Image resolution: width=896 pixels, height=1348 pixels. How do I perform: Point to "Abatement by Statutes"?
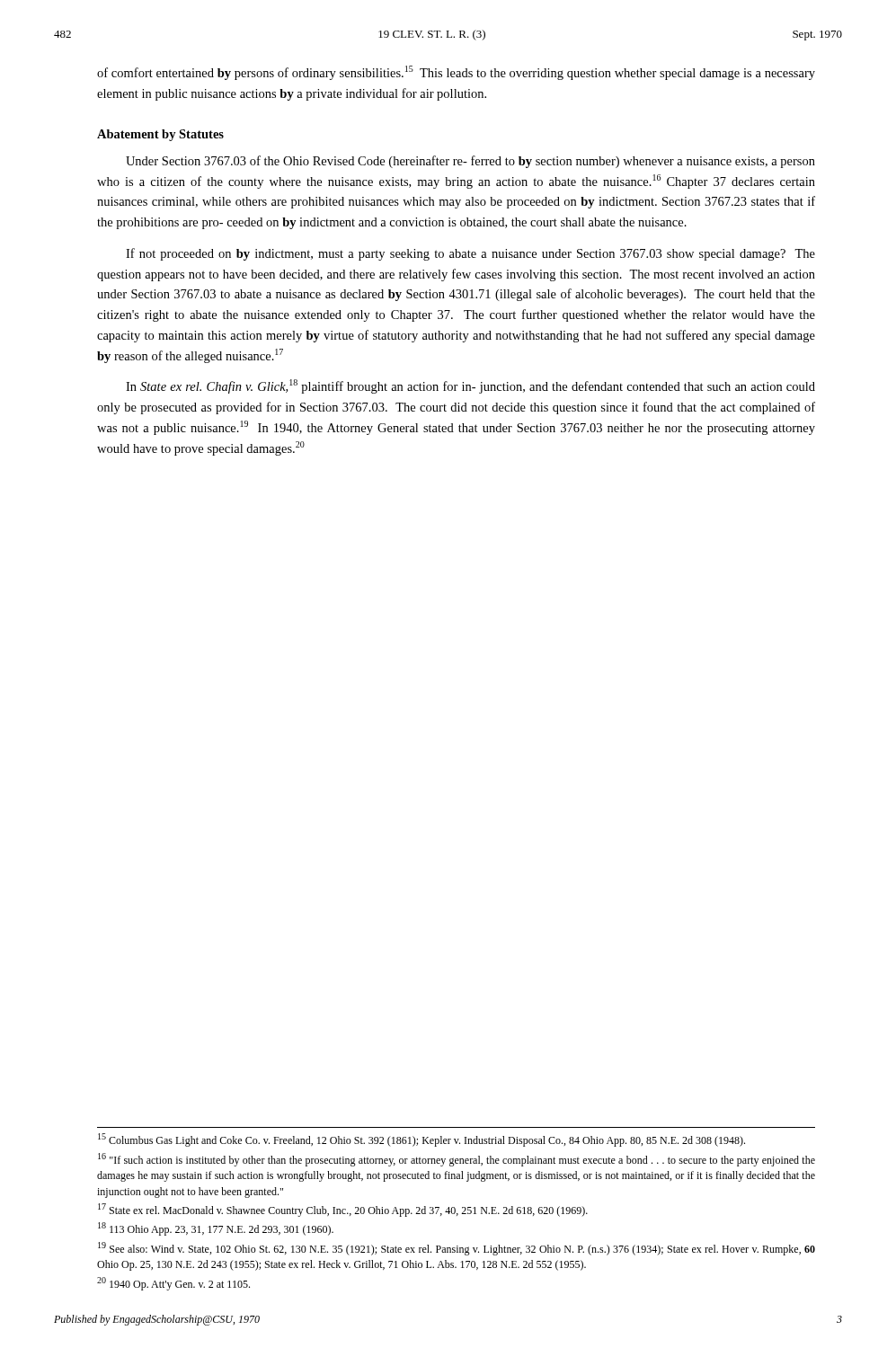coord(160,133)
